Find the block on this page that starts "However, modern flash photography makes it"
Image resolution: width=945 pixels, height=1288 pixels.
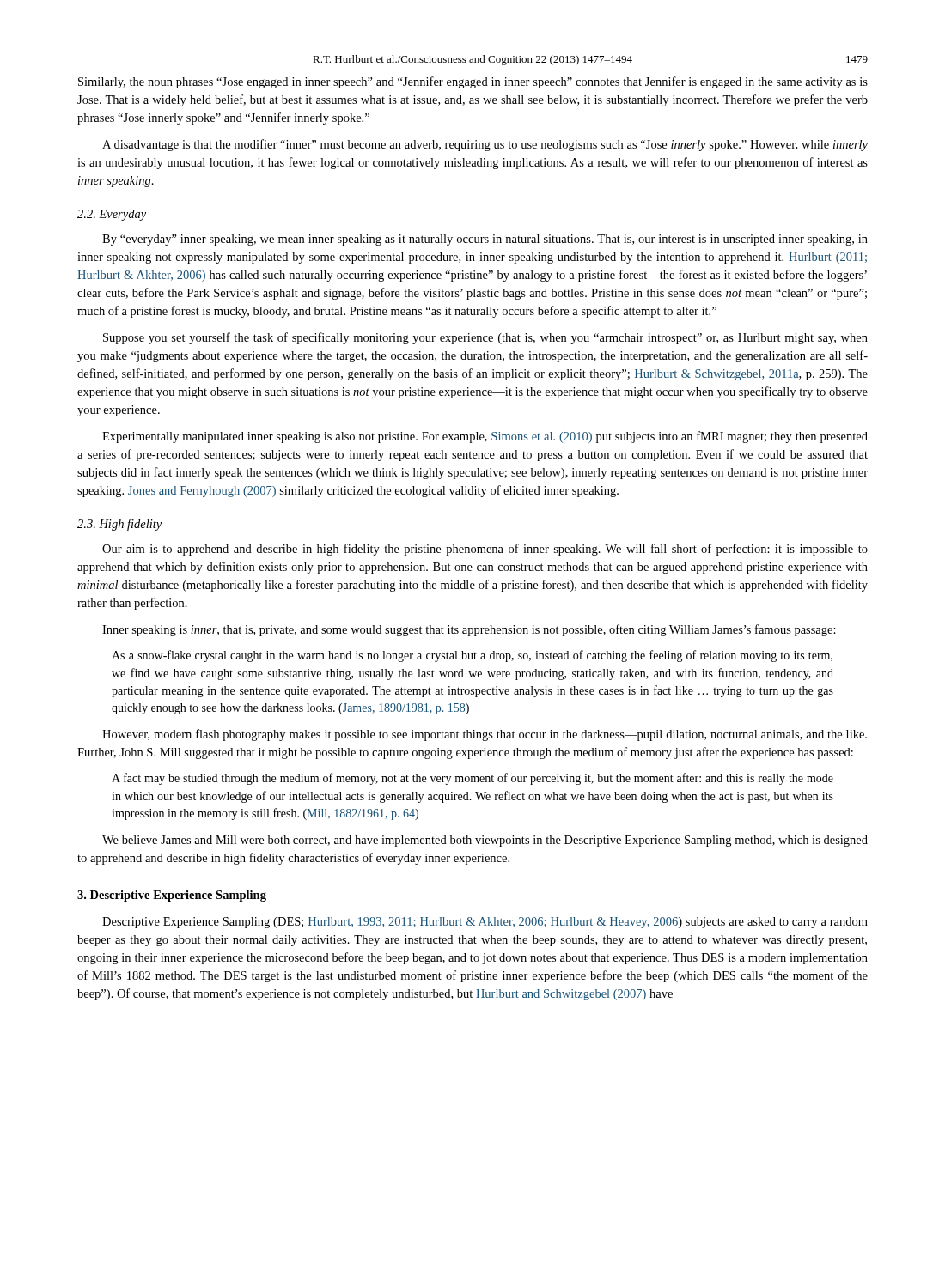pyautogui.click(x=472, y=744)
